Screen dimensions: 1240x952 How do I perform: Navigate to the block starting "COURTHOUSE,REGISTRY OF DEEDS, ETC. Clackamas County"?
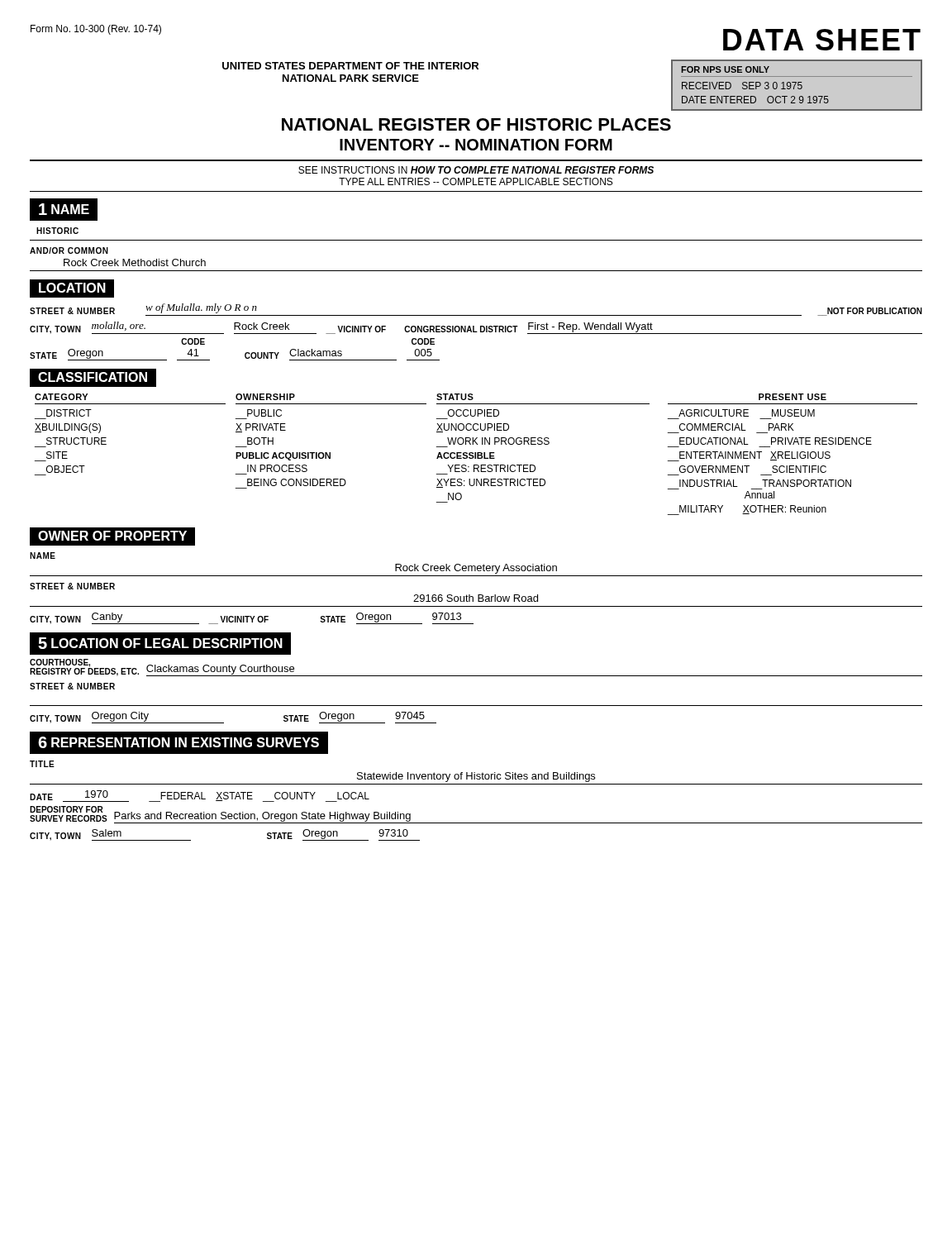[476, 667]
